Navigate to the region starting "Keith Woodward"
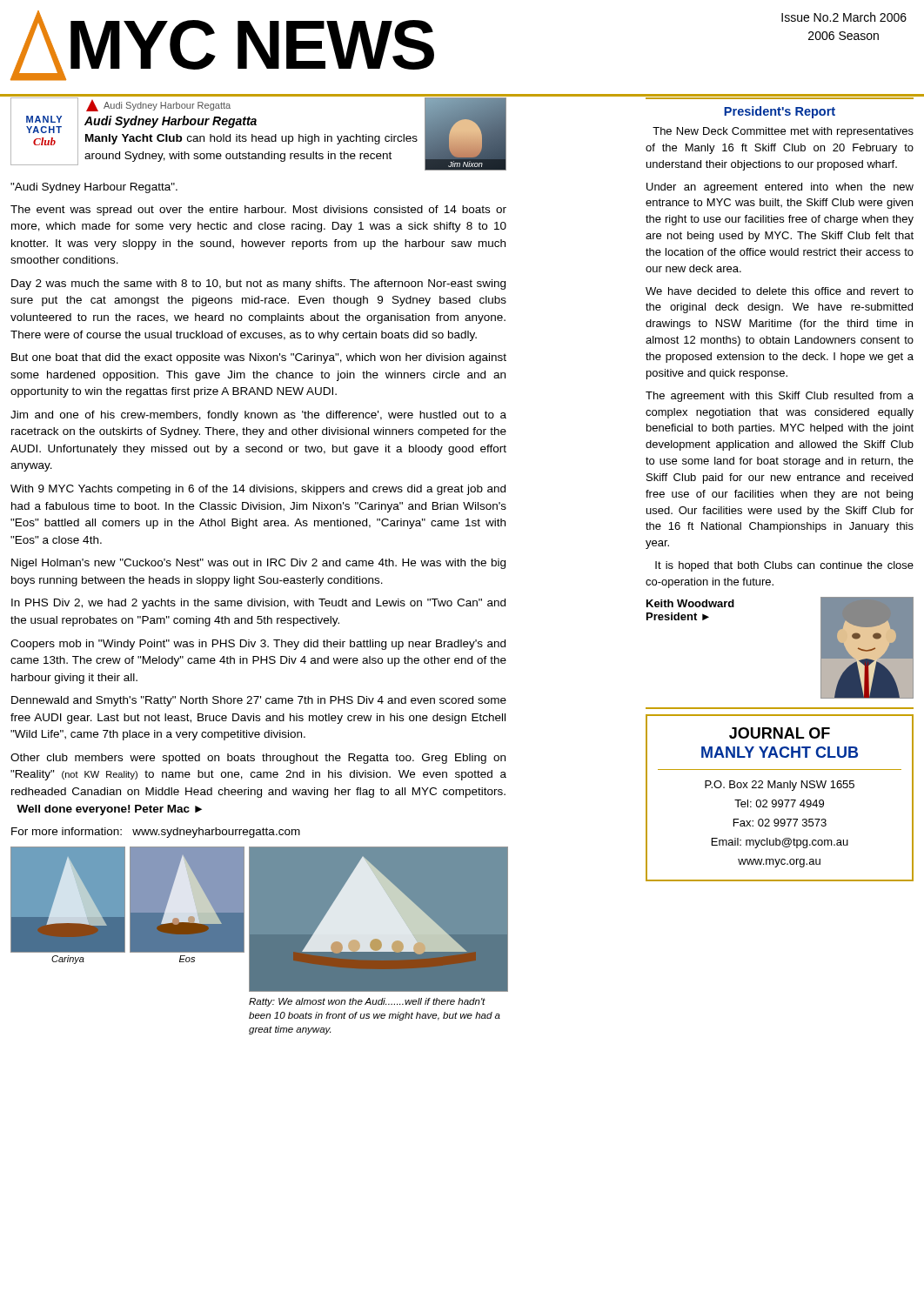Viewport: 924px width, 1305px height. click(690, 603)
